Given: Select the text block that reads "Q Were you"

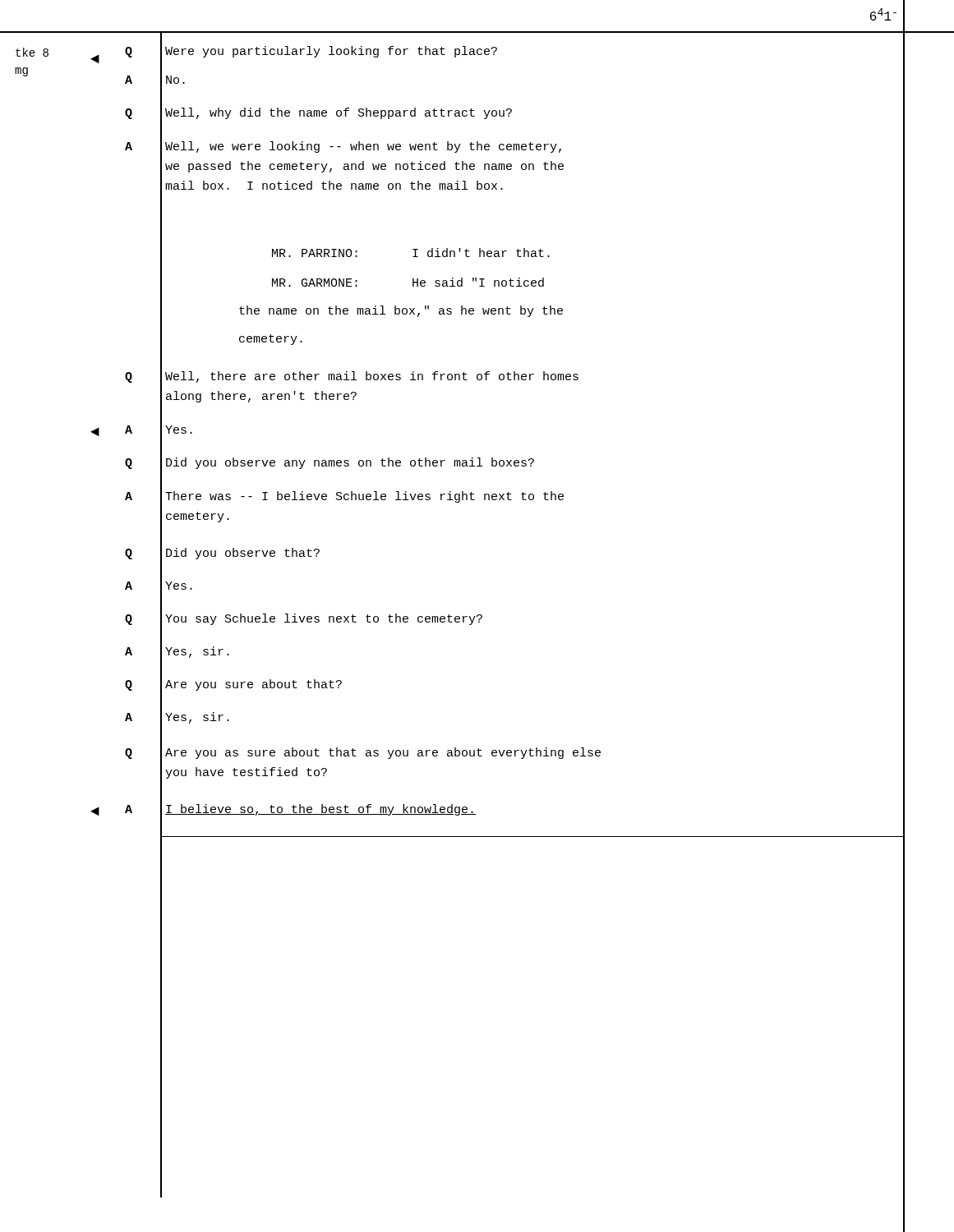Looking at the screenshot, I should pyautogui.click(x=311, y=52).
